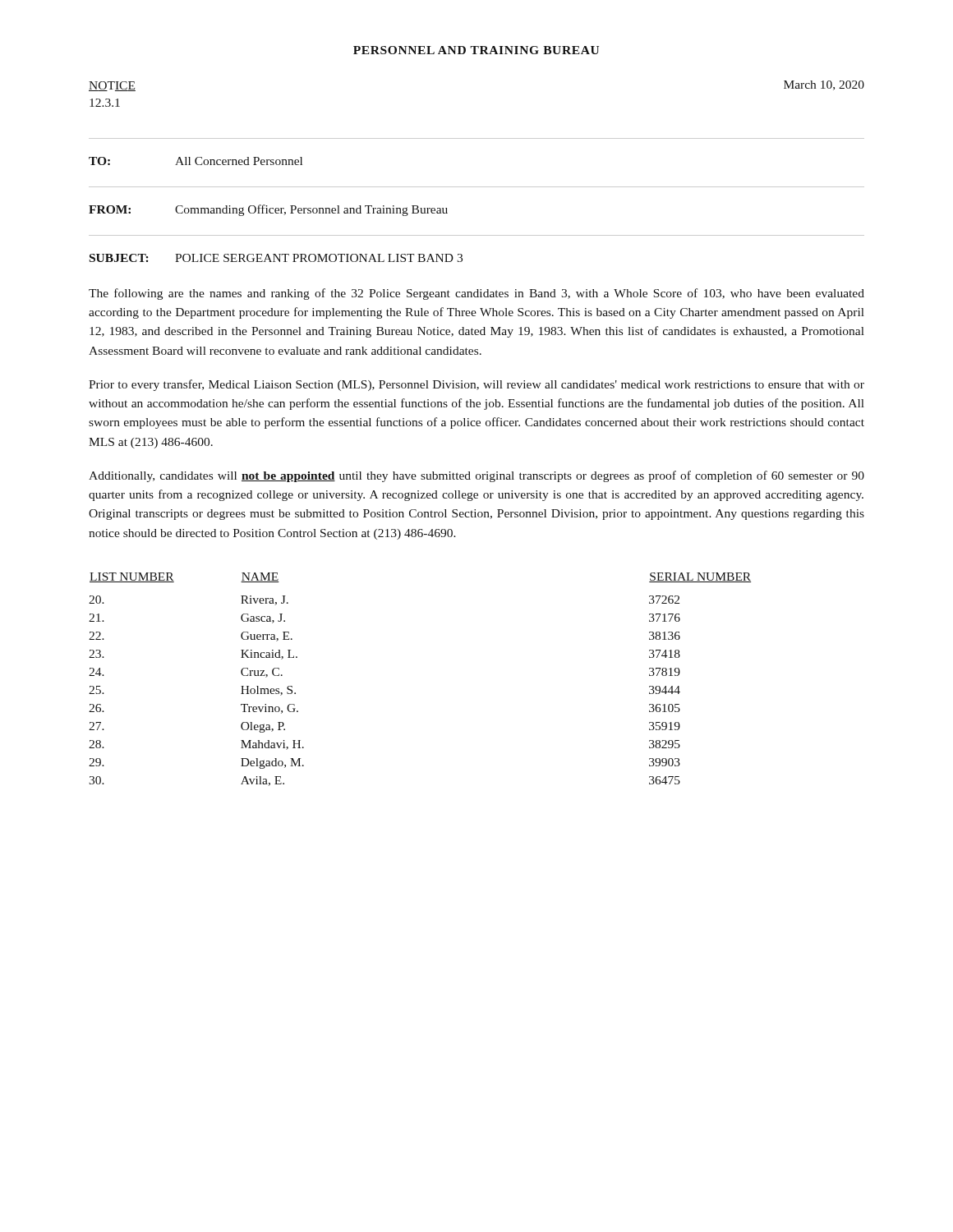
Task: Select the element starting "The following are the names and ranking of"
Action: [476, 321]
